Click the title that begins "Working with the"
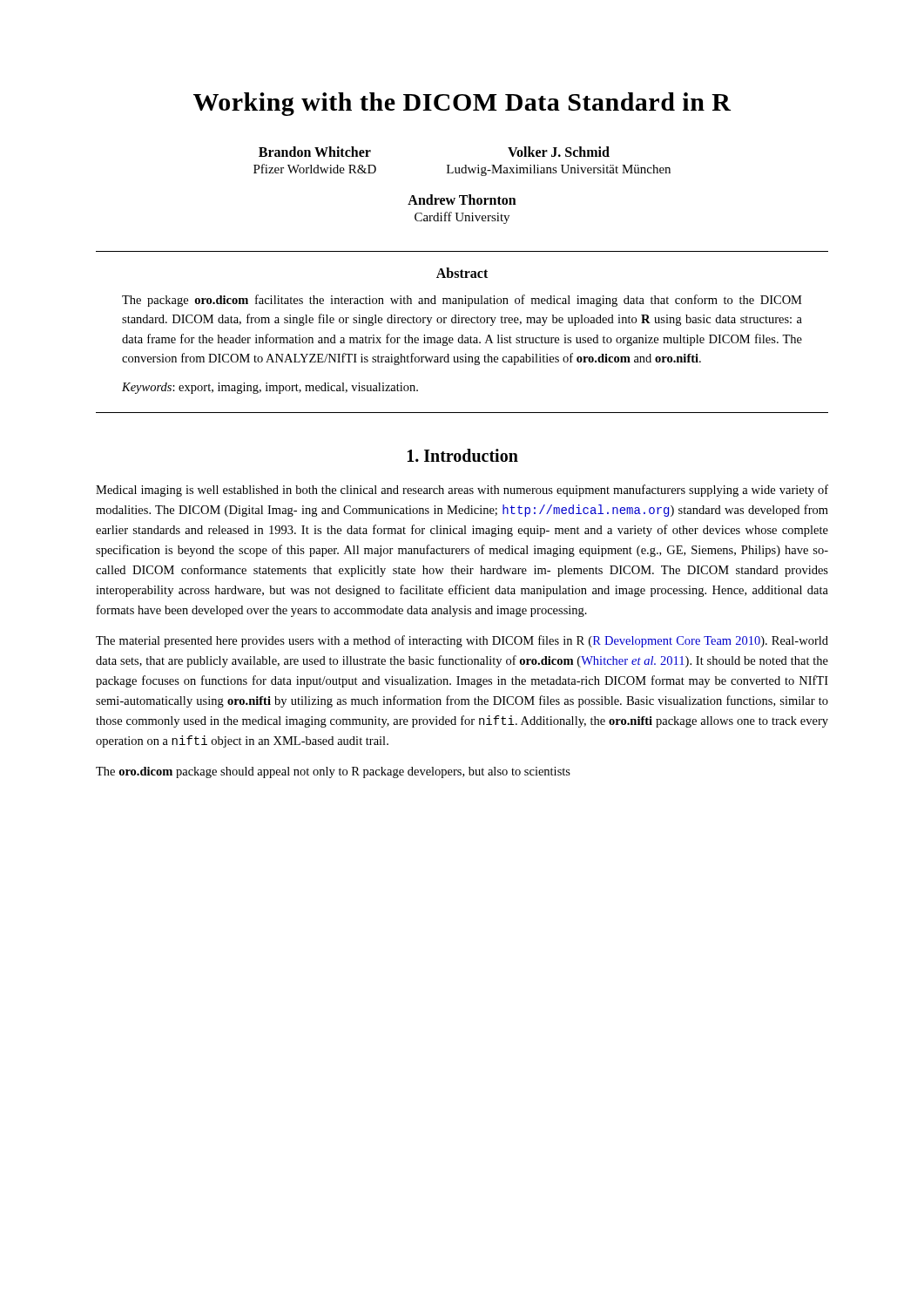 point(462,102)
